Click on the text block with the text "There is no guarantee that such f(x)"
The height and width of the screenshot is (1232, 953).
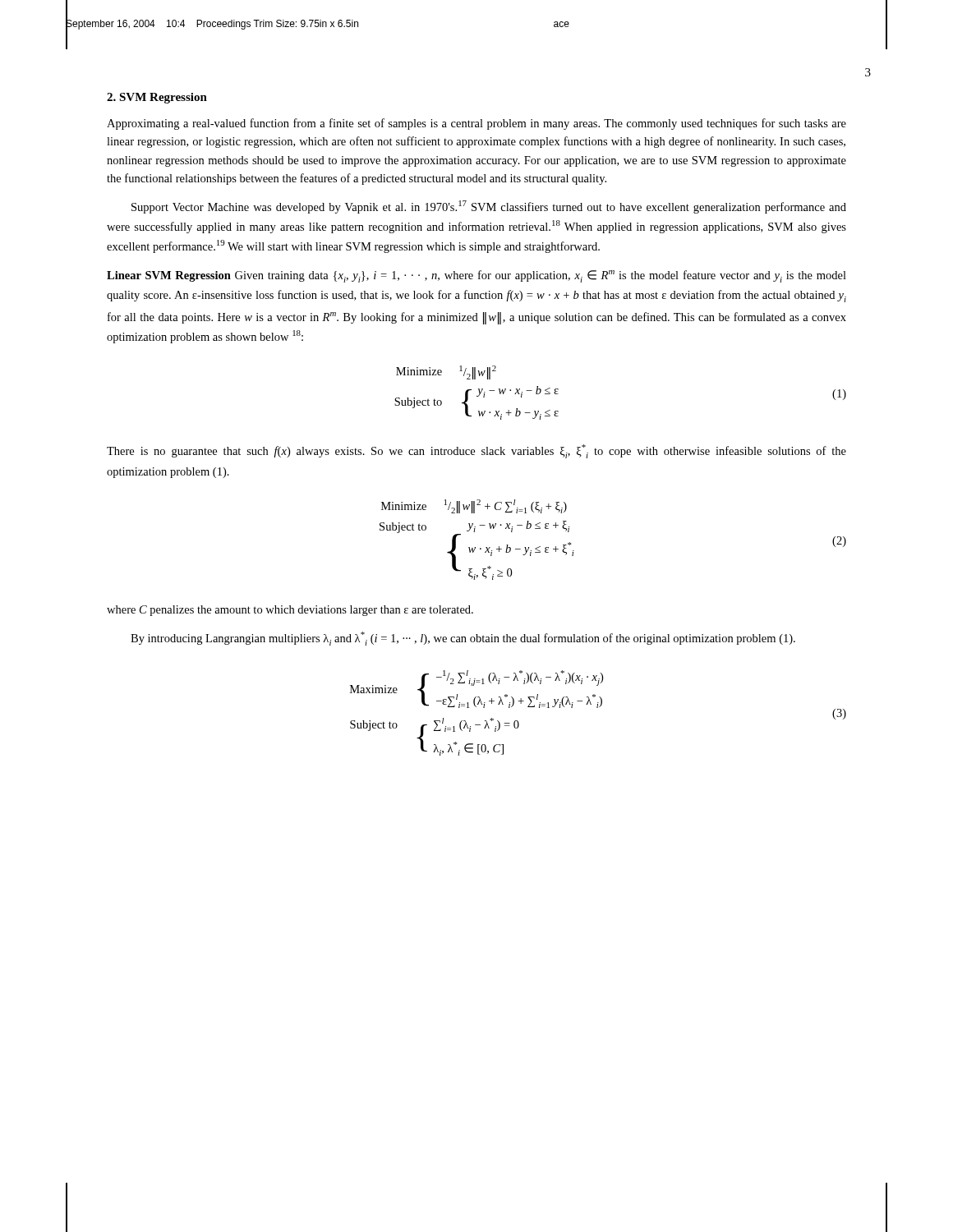(476, 460)
